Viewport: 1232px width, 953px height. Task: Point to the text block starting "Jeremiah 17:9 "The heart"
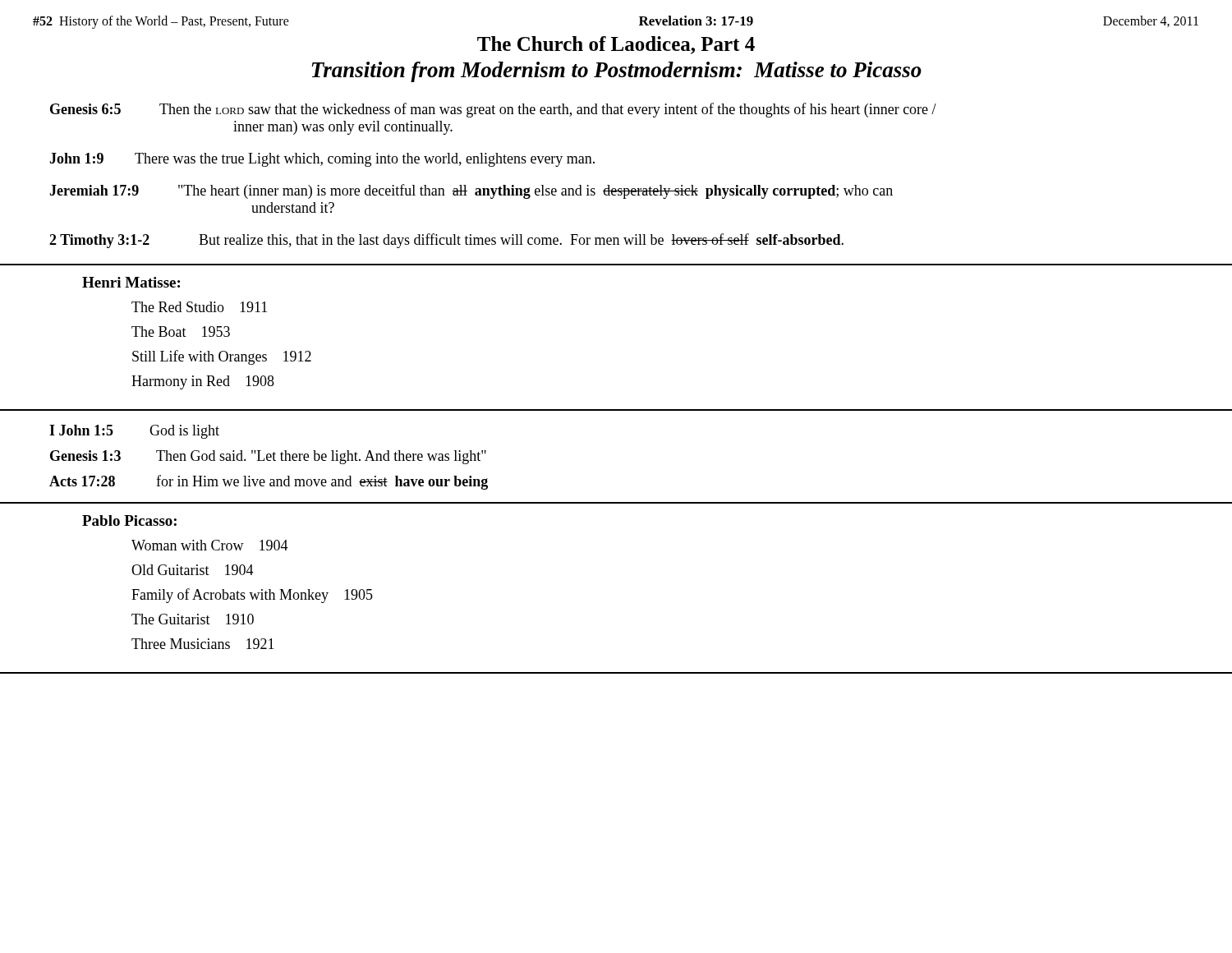[x=471, y=200]
